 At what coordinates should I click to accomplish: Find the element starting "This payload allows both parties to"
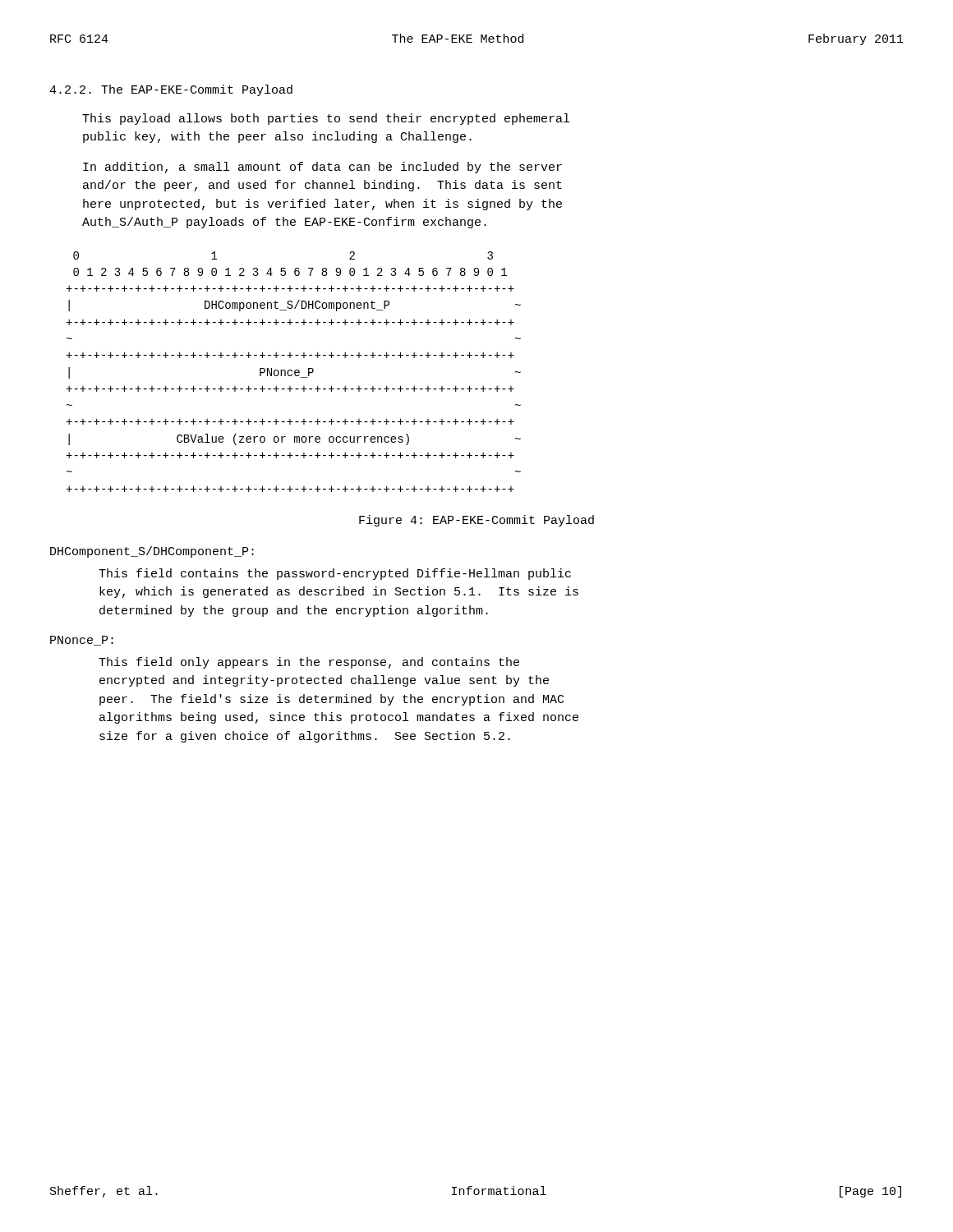(x=326, y=128)
